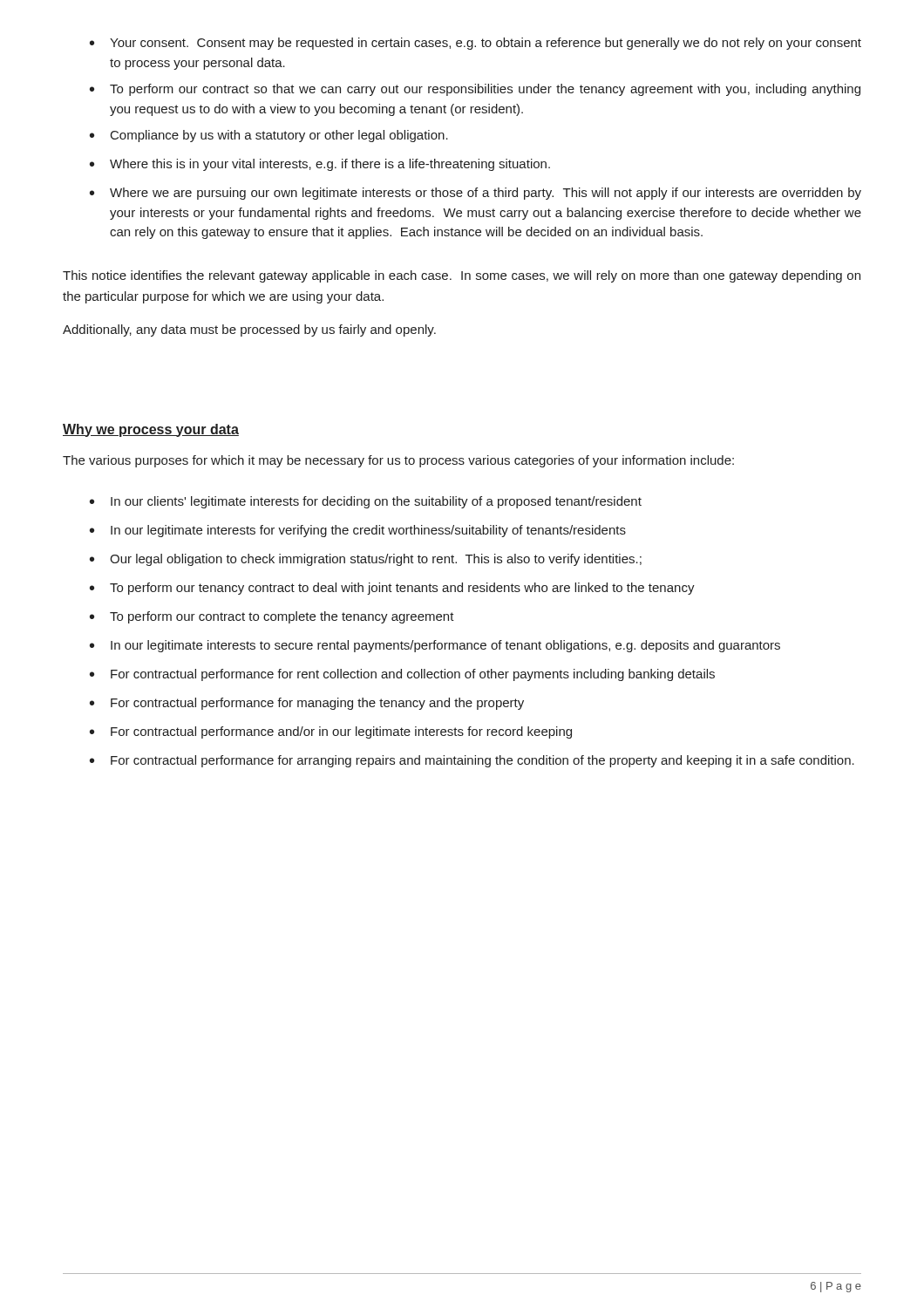Navigate to the region starting "• For contractual performance and/or"
This screenshot has height=1308, width=924.
(x=475, y=732)
